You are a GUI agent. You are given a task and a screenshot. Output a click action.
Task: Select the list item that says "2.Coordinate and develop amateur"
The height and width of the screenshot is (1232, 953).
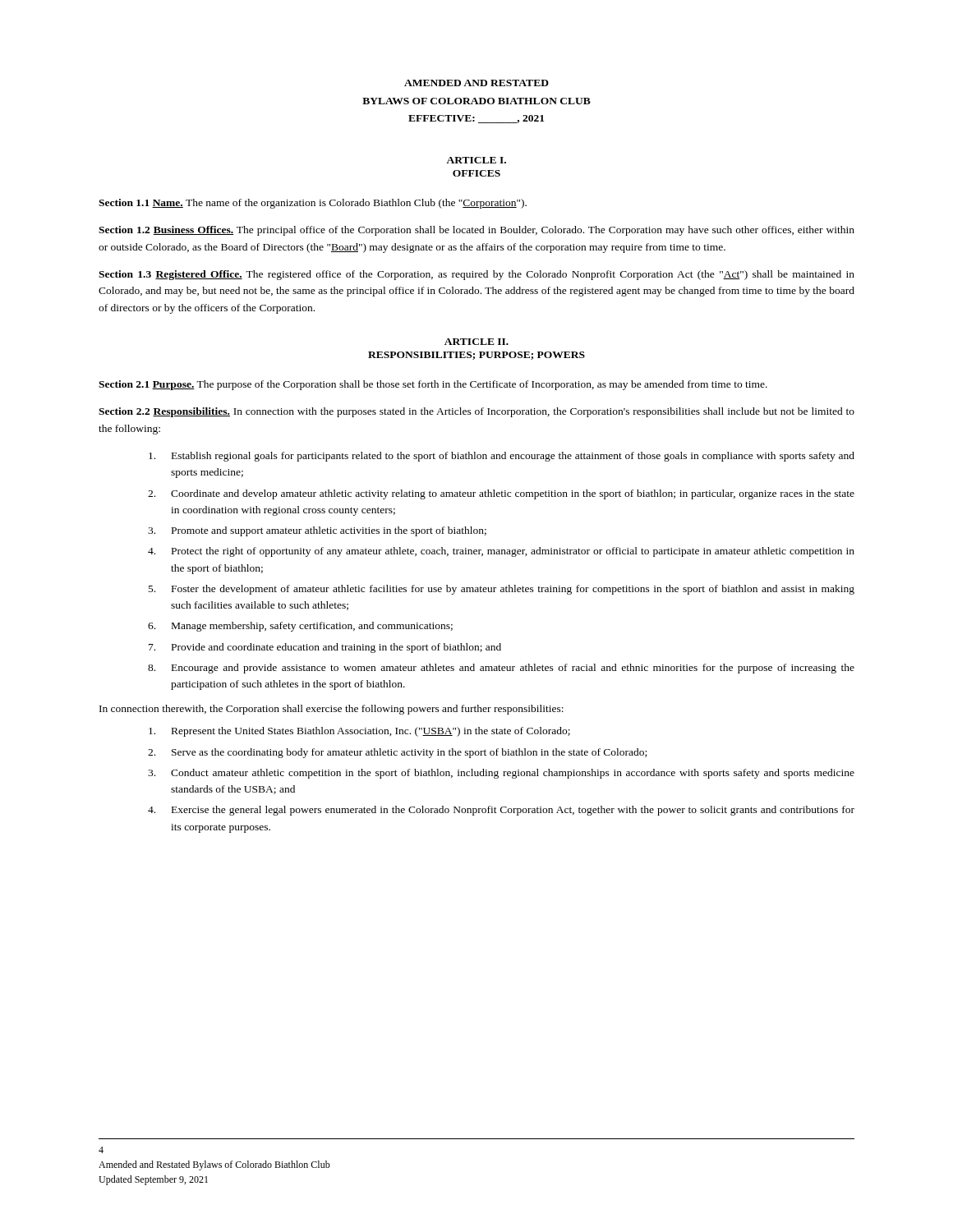pos(476,502)
